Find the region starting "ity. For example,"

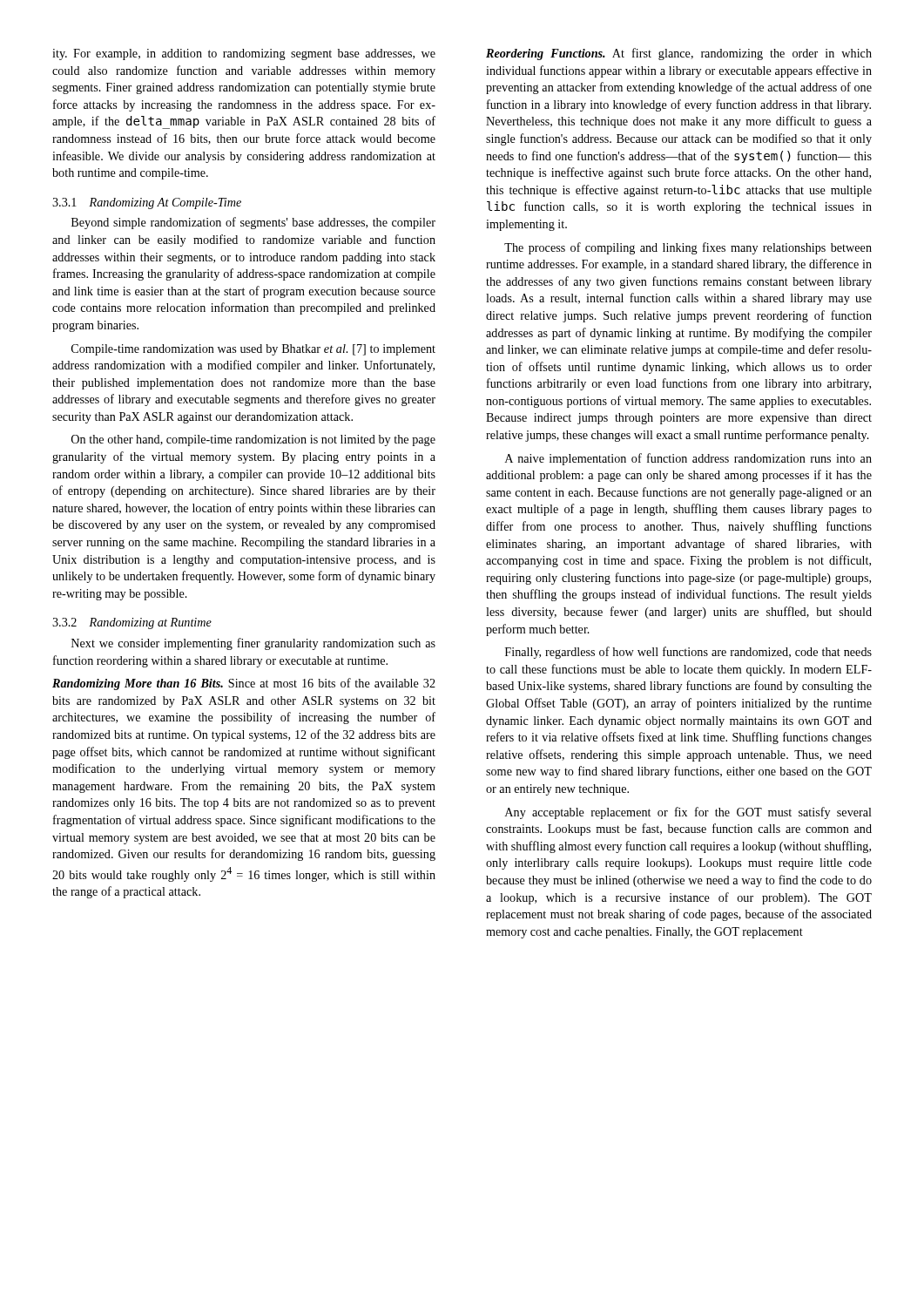[244, 114]
